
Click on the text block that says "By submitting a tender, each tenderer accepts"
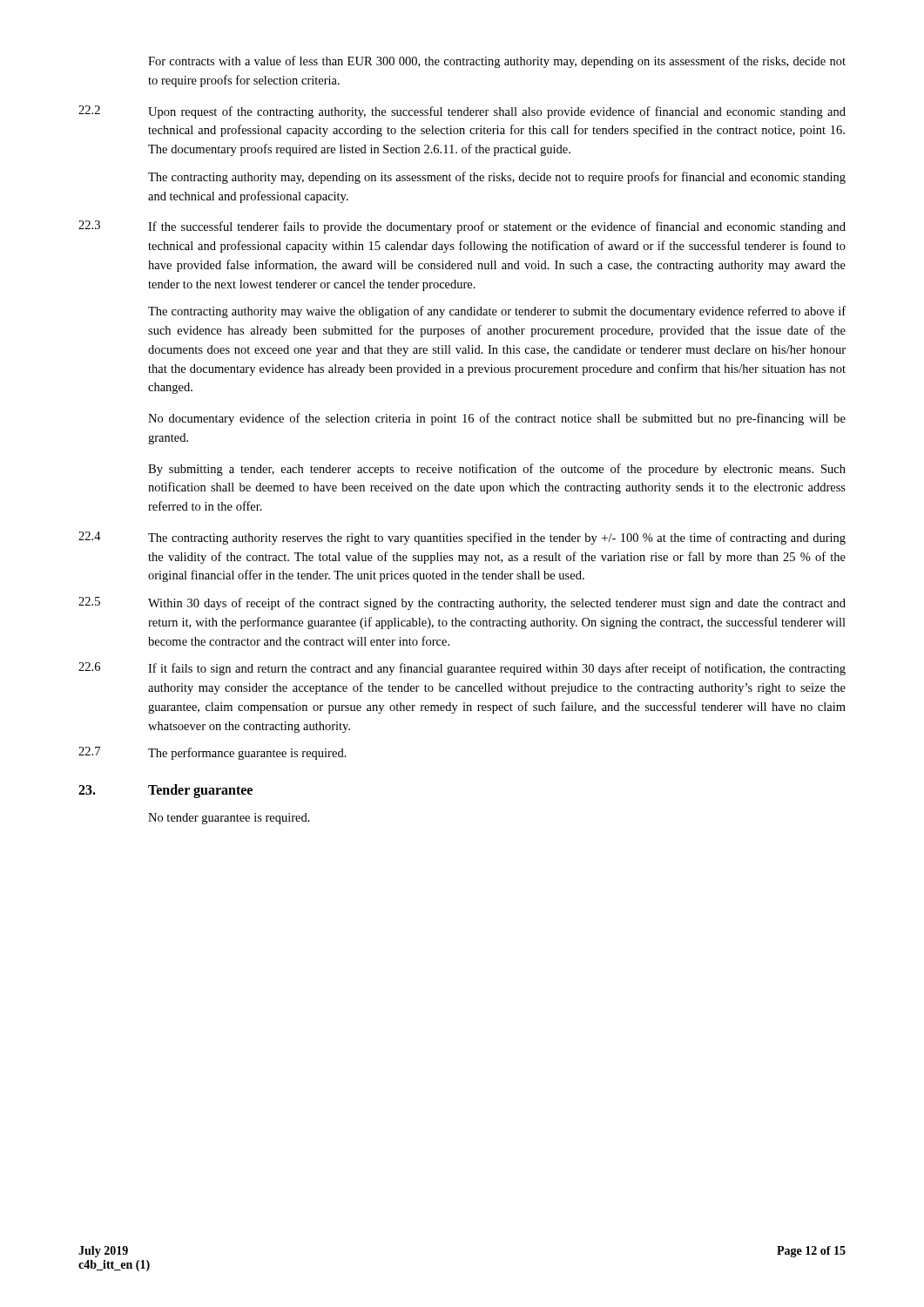point(497,487)
